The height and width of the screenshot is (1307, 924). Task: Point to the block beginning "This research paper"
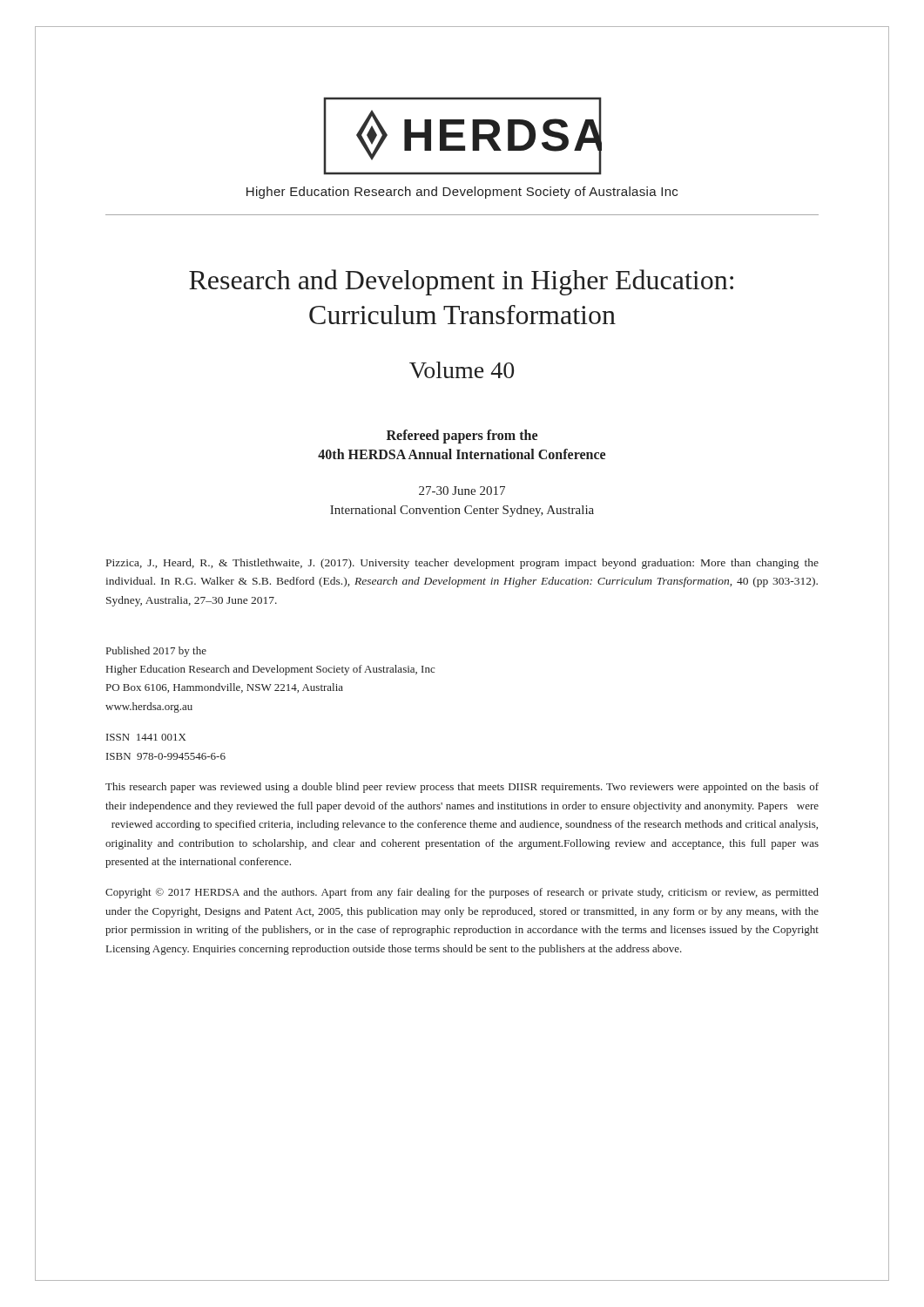tap(462, 824)
